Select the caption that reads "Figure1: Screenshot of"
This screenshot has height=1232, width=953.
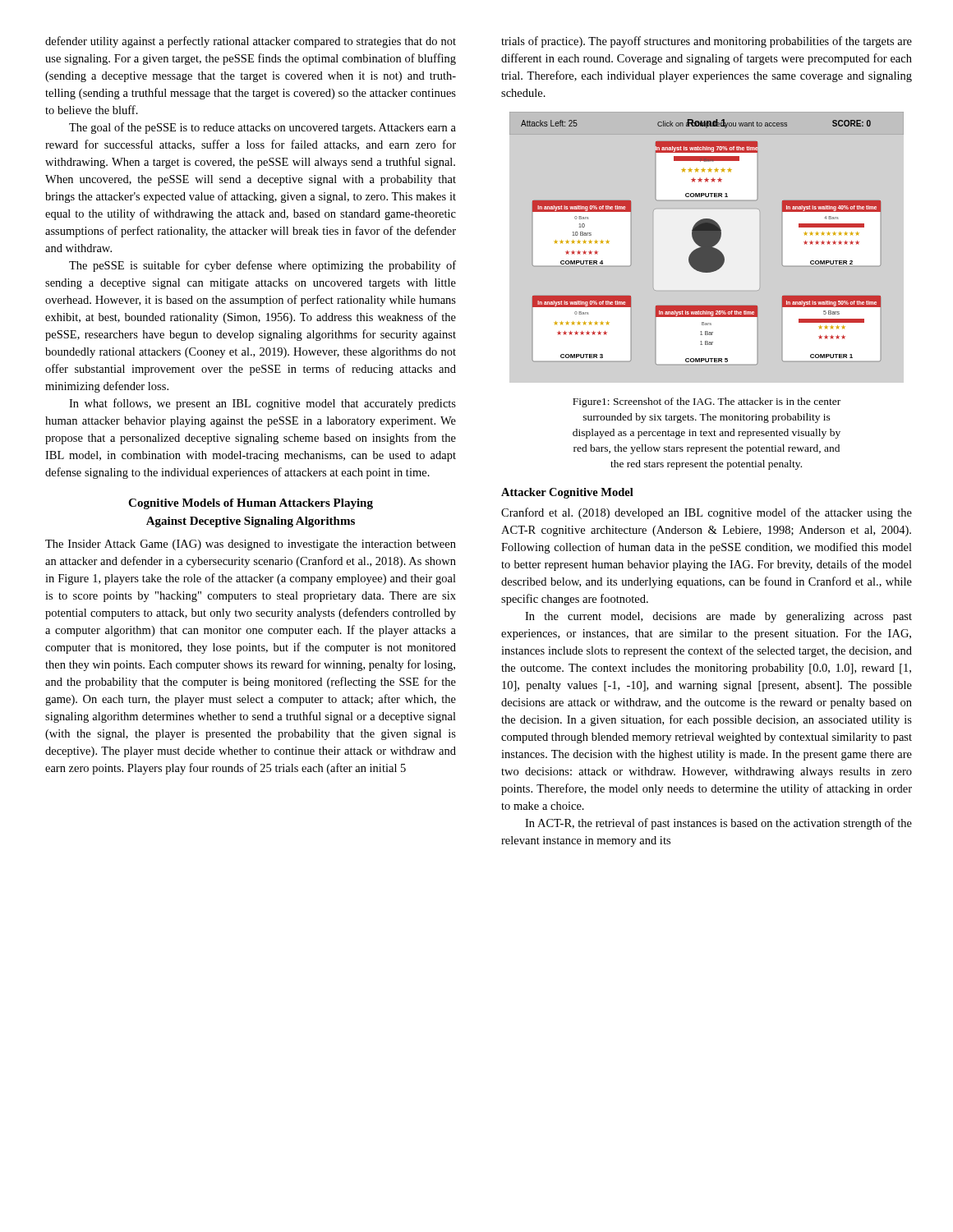tap(707, 432)
